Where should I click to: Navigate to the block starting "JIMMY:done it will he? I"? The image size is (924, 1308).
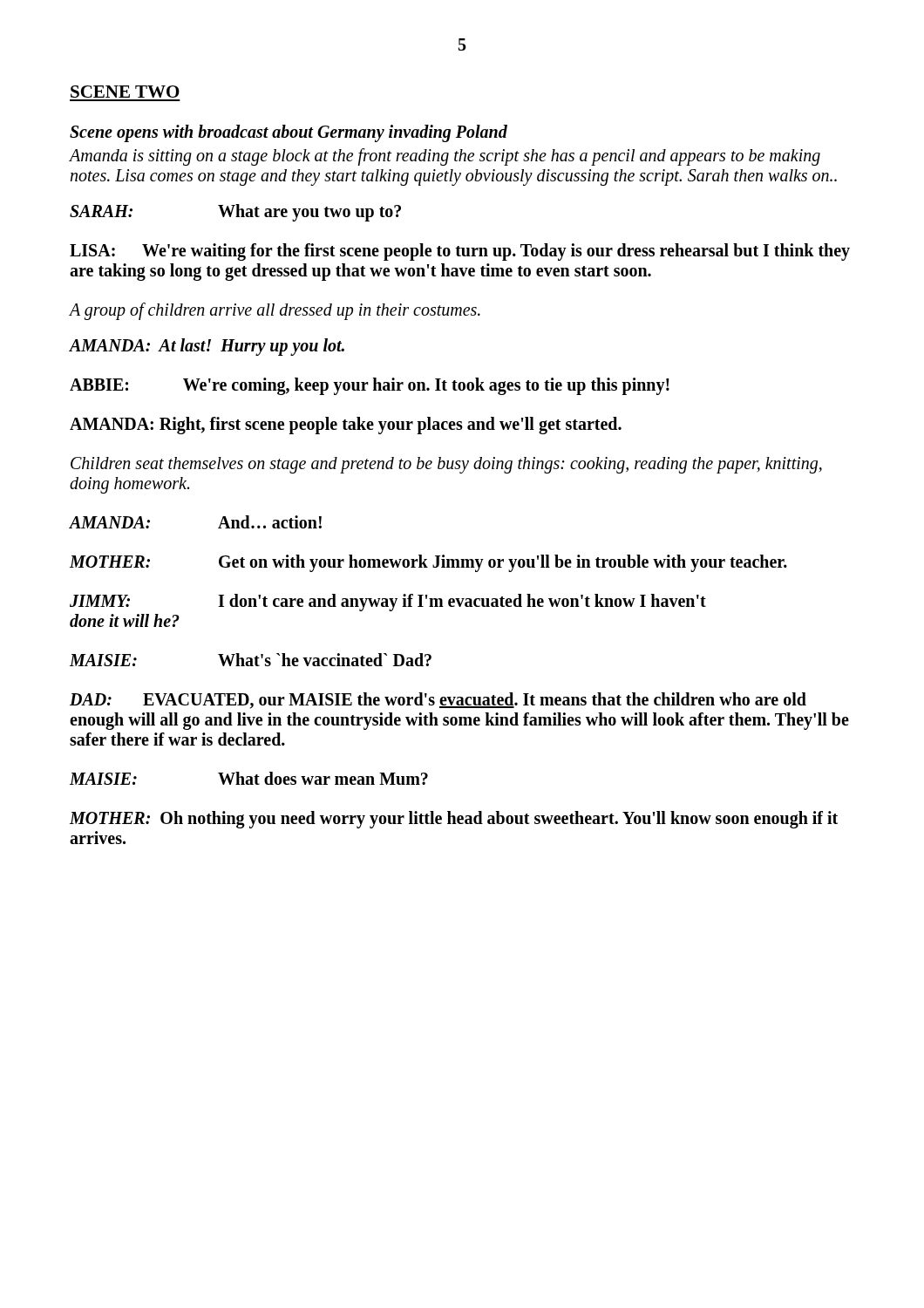pos(462,611)
